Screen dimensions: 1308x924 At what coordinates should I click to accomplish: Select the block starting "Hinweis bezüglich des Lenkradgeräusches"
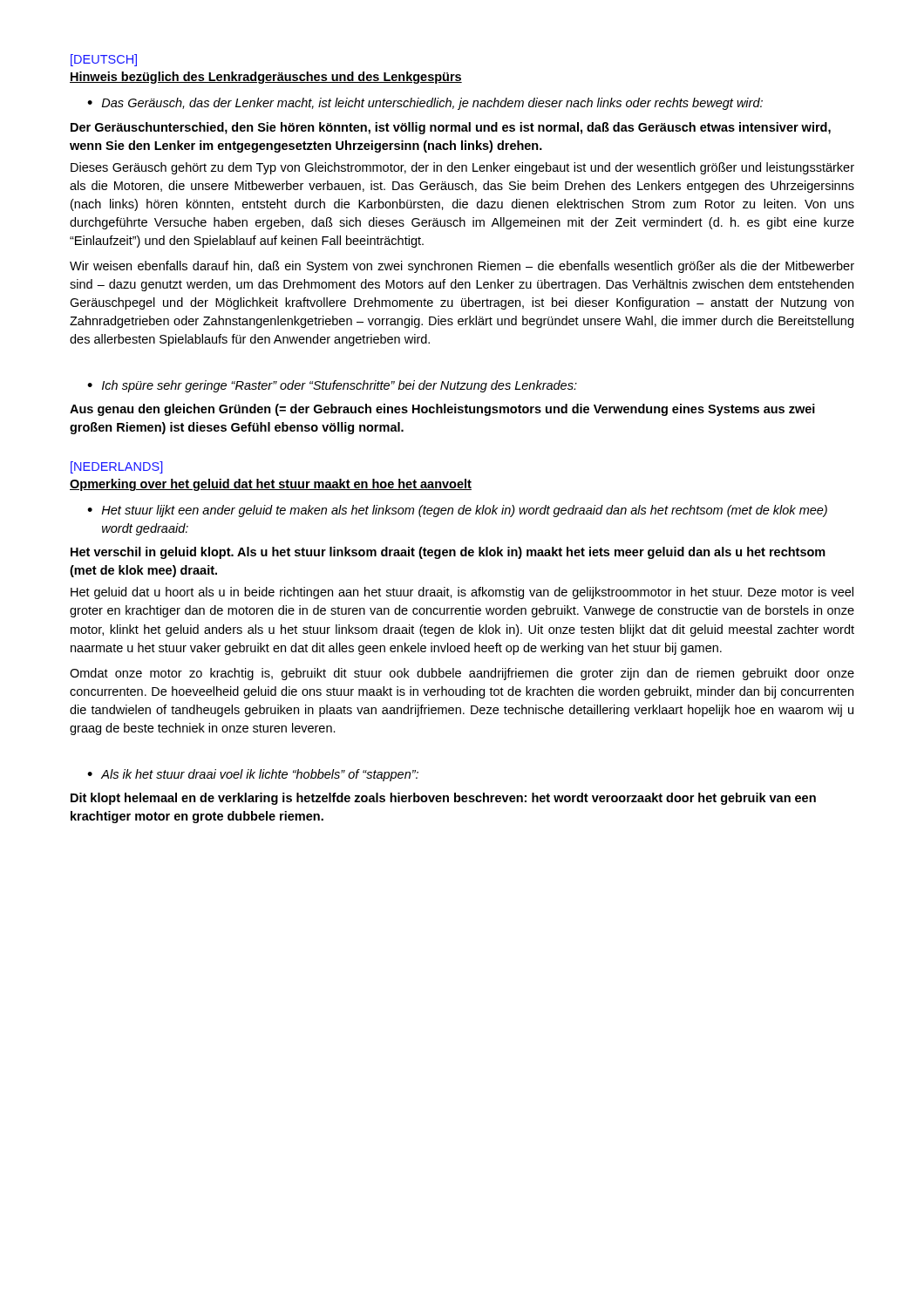click(x=266, y=77)
